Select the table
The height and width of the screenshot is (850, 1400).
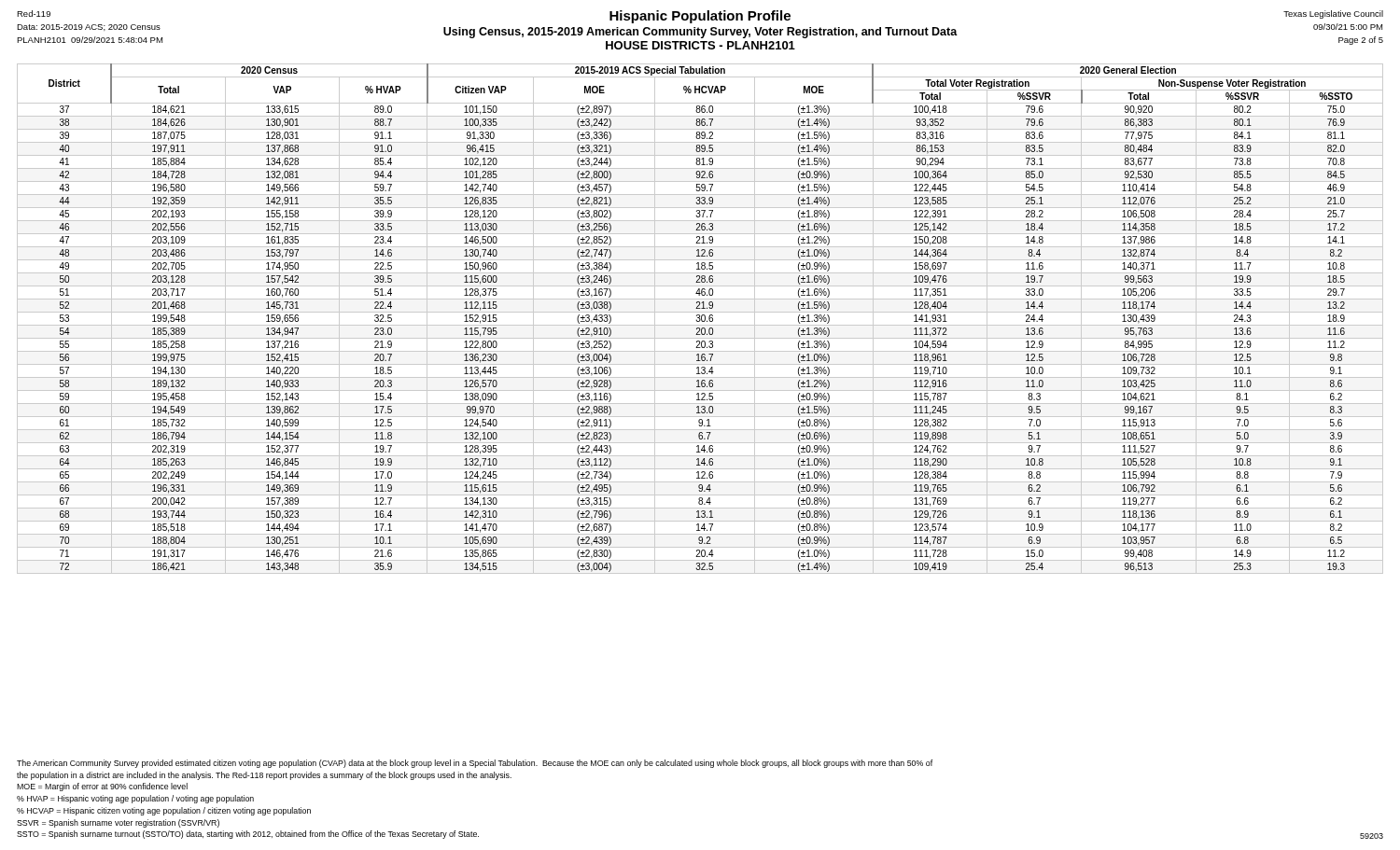pyautogui.click(x=700, y=319)
